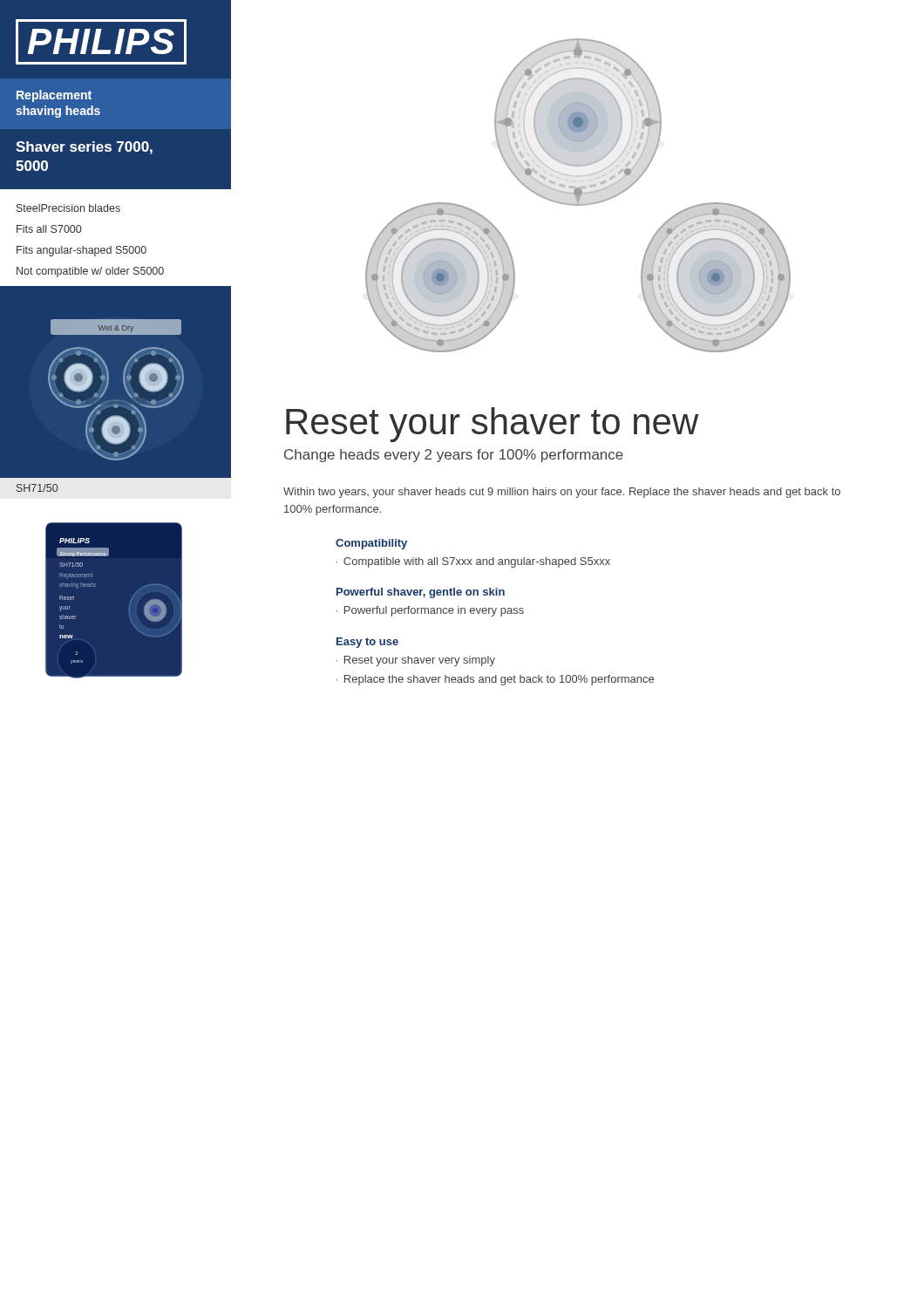
Task: Find the passage starting "· Compatible with all S7xxx and angular-shaped S5xxx"
Action: (473, 562)
